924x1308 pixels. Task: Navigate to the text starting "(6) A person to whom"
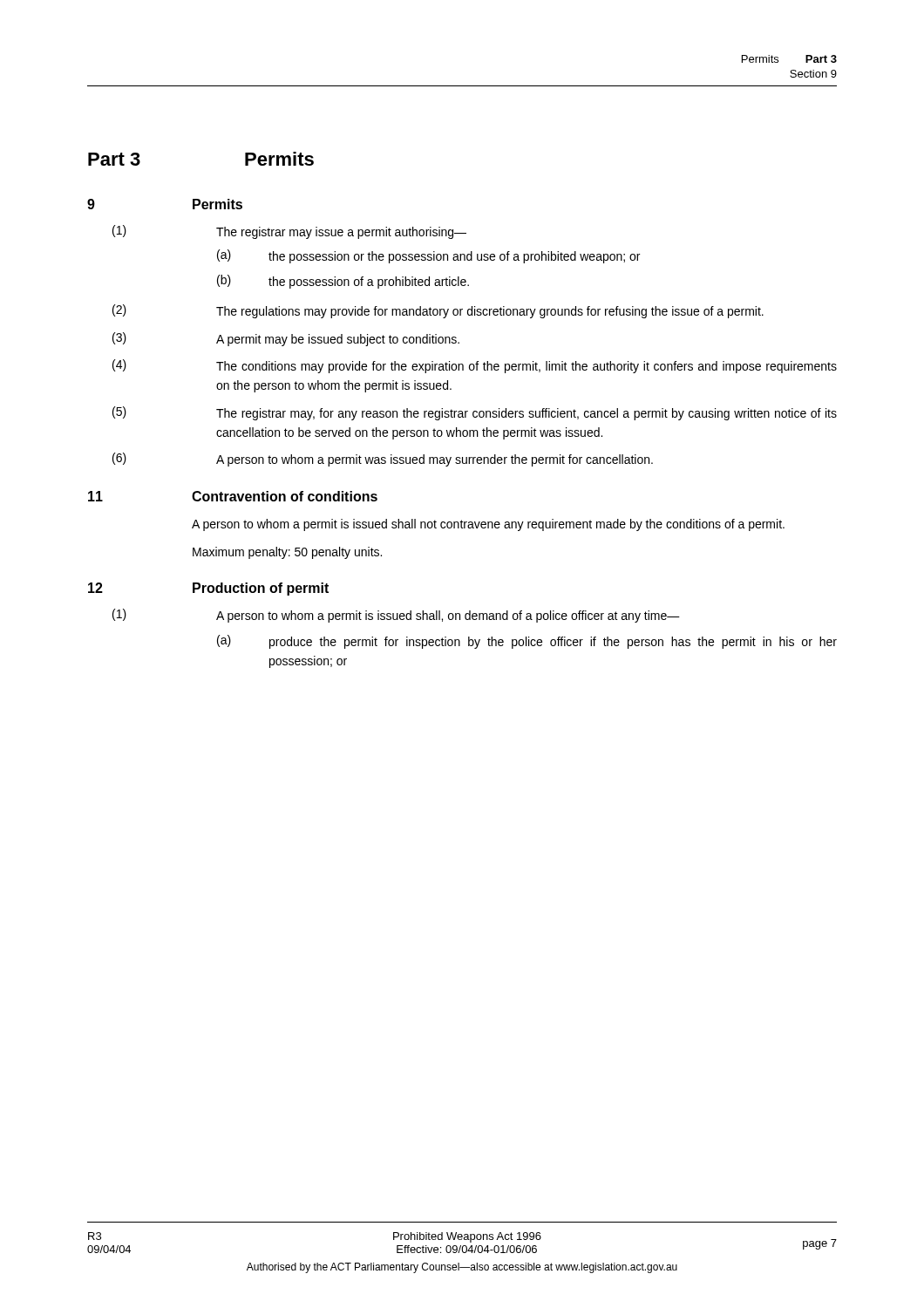click(x=462, y=460)
